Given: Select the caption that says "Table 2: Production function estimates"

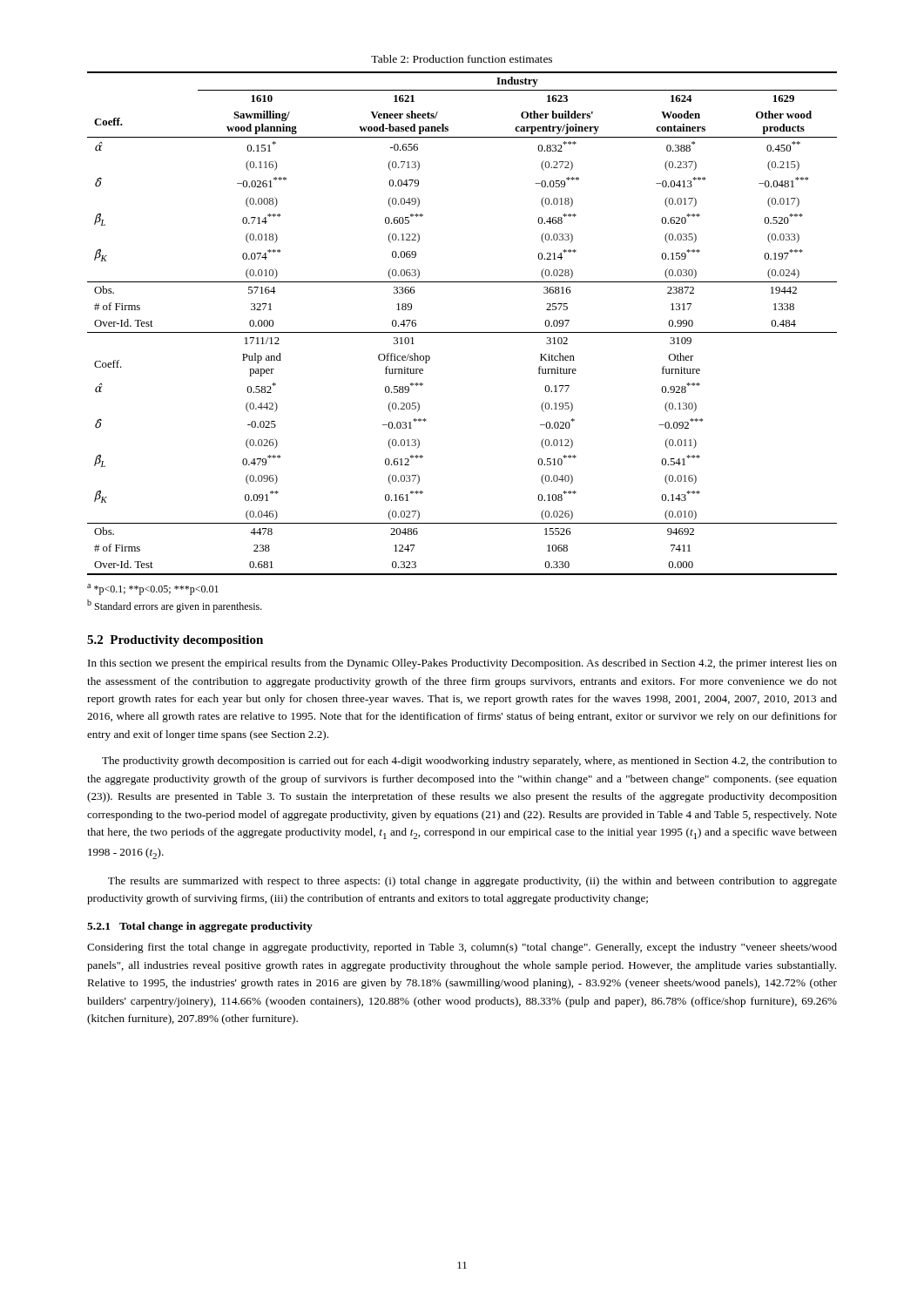Looking at the screenshot, I should coord(462,59).
